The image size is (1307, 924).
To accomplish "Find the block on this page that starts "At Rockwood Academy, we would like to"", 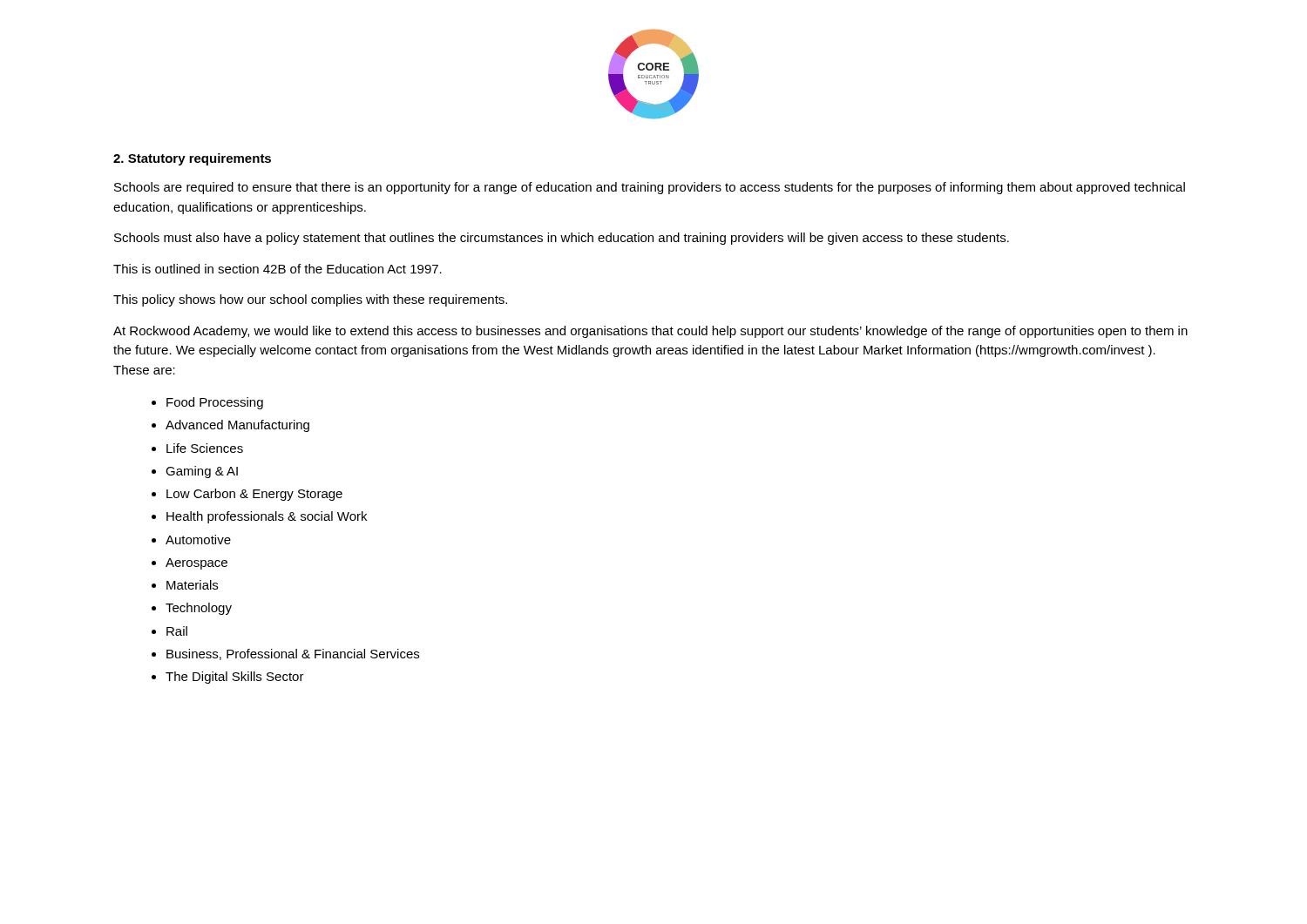I will (x=651, y=350).
